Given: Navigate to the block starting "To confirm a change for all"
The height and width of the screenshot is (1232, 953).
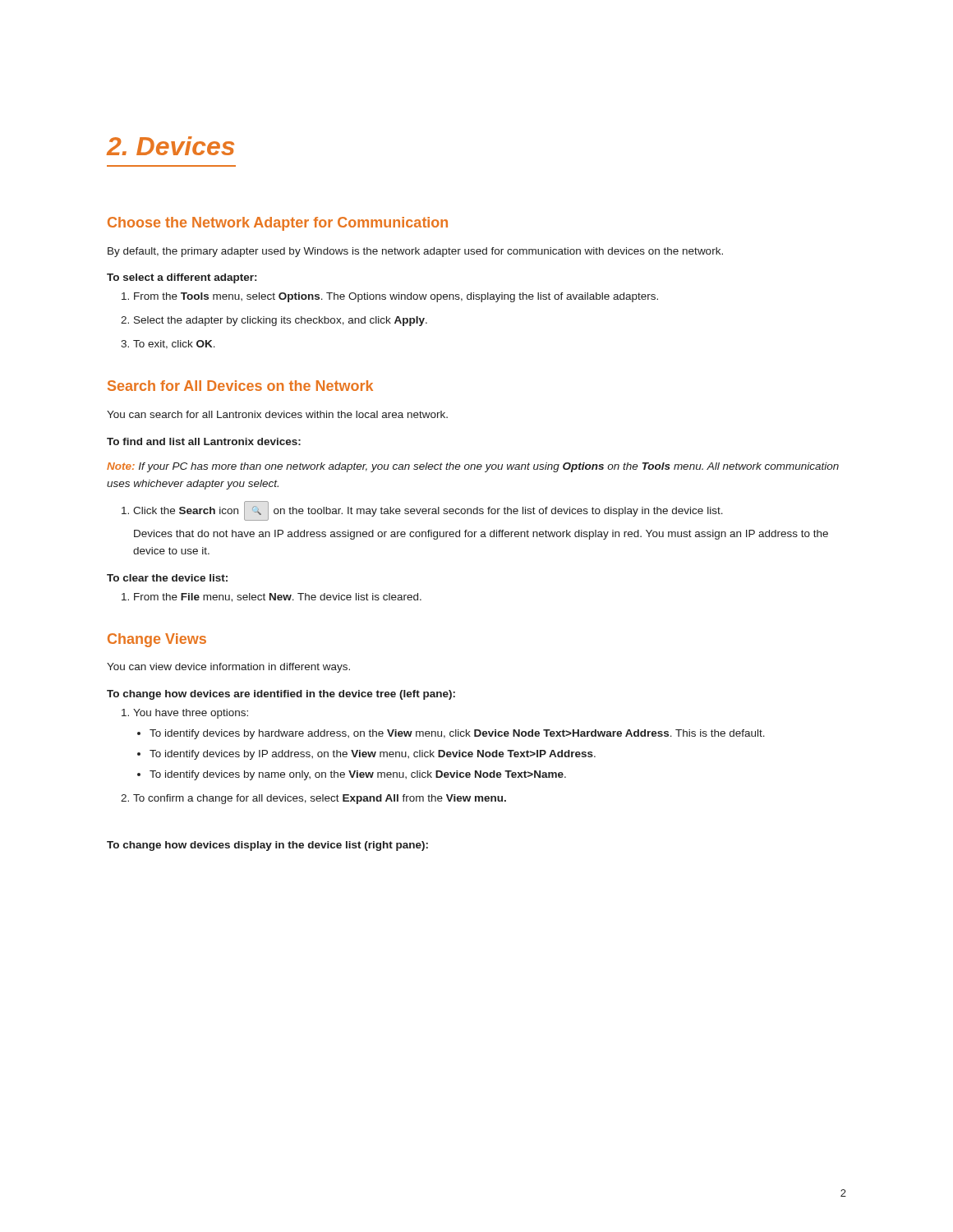Looking at the screenshot, I should (x=476, y=799).
